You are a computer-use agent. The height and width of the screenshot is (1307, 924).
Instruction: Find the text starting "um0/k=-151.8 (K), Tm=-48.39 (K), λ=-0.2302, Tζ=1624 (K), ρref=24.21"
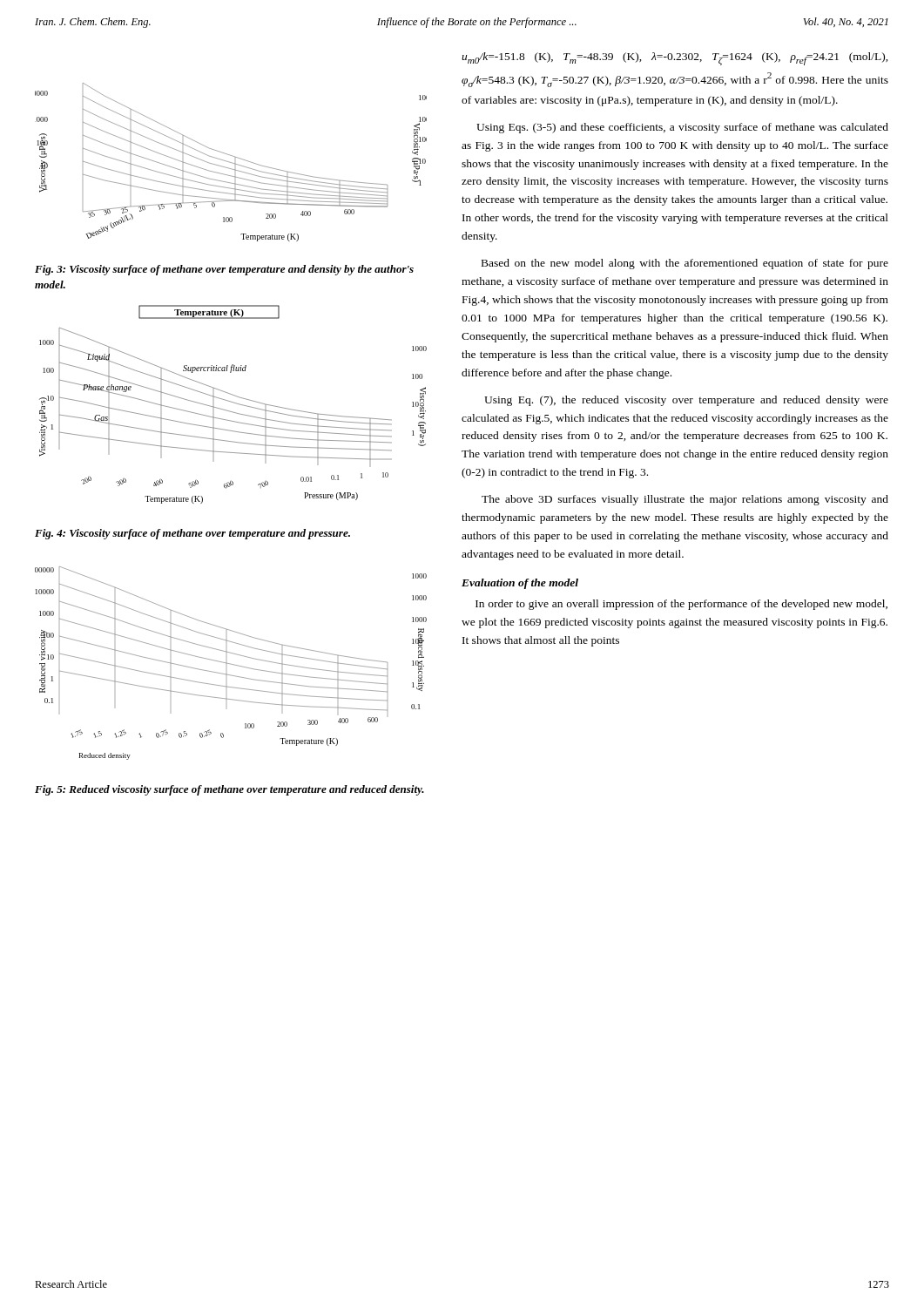point(675,78)
